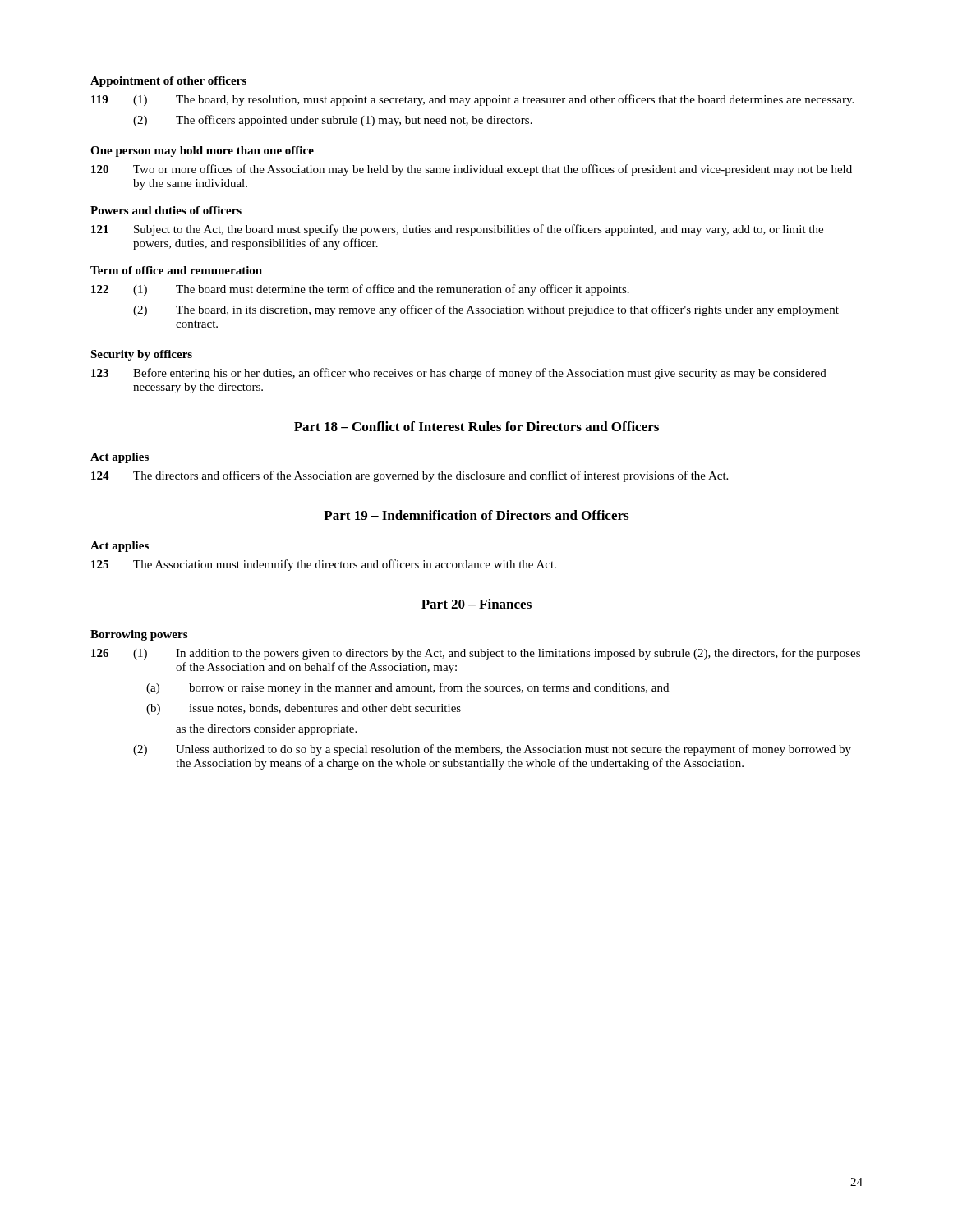The height and width of the screenshot is (1232, 953).
Task: Find the block on this page that starts "125 The Association must"
Action: click(476, 565)
